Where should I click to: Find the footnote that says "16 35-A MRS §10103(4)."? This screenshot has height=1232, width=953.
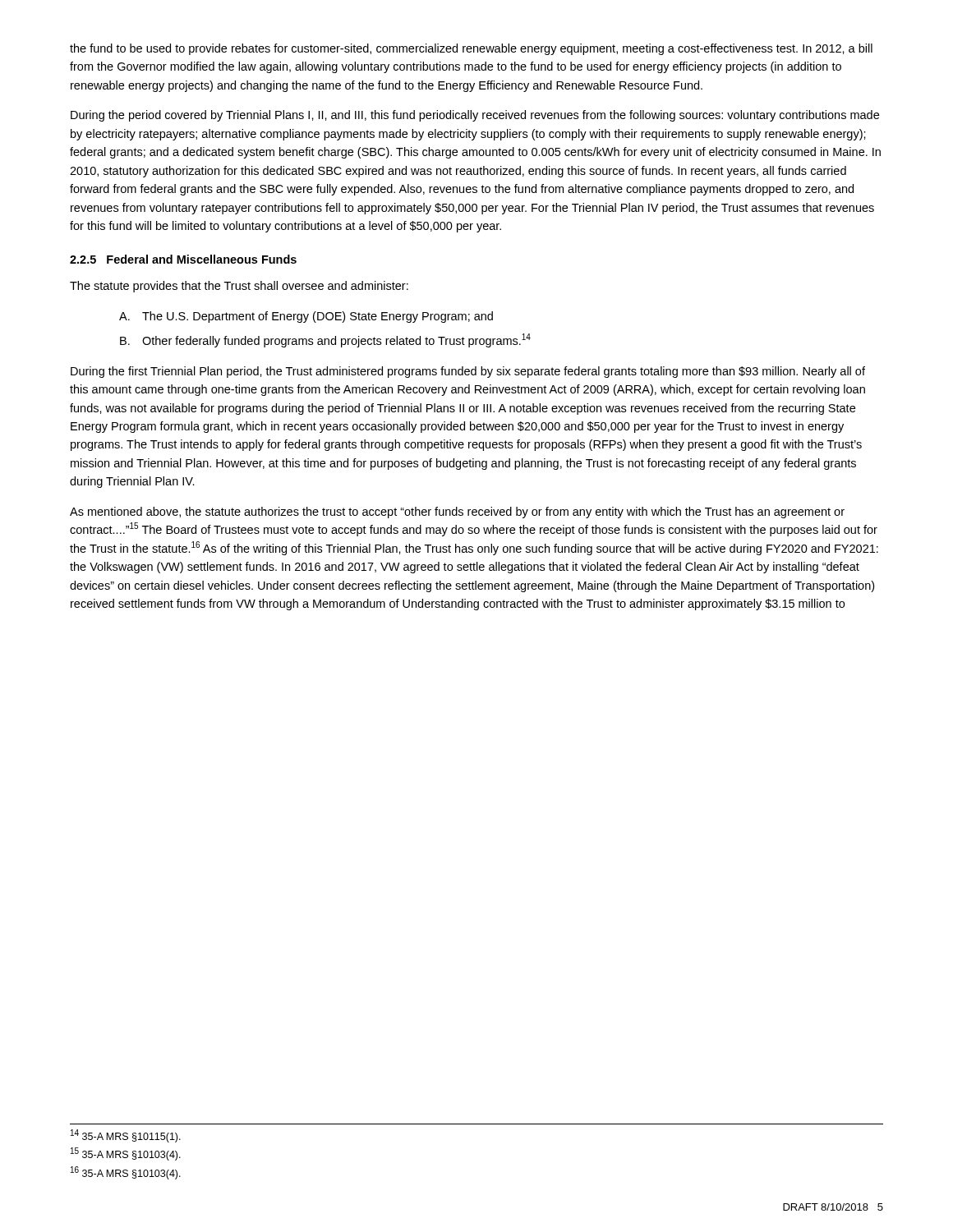point(126,1173)
